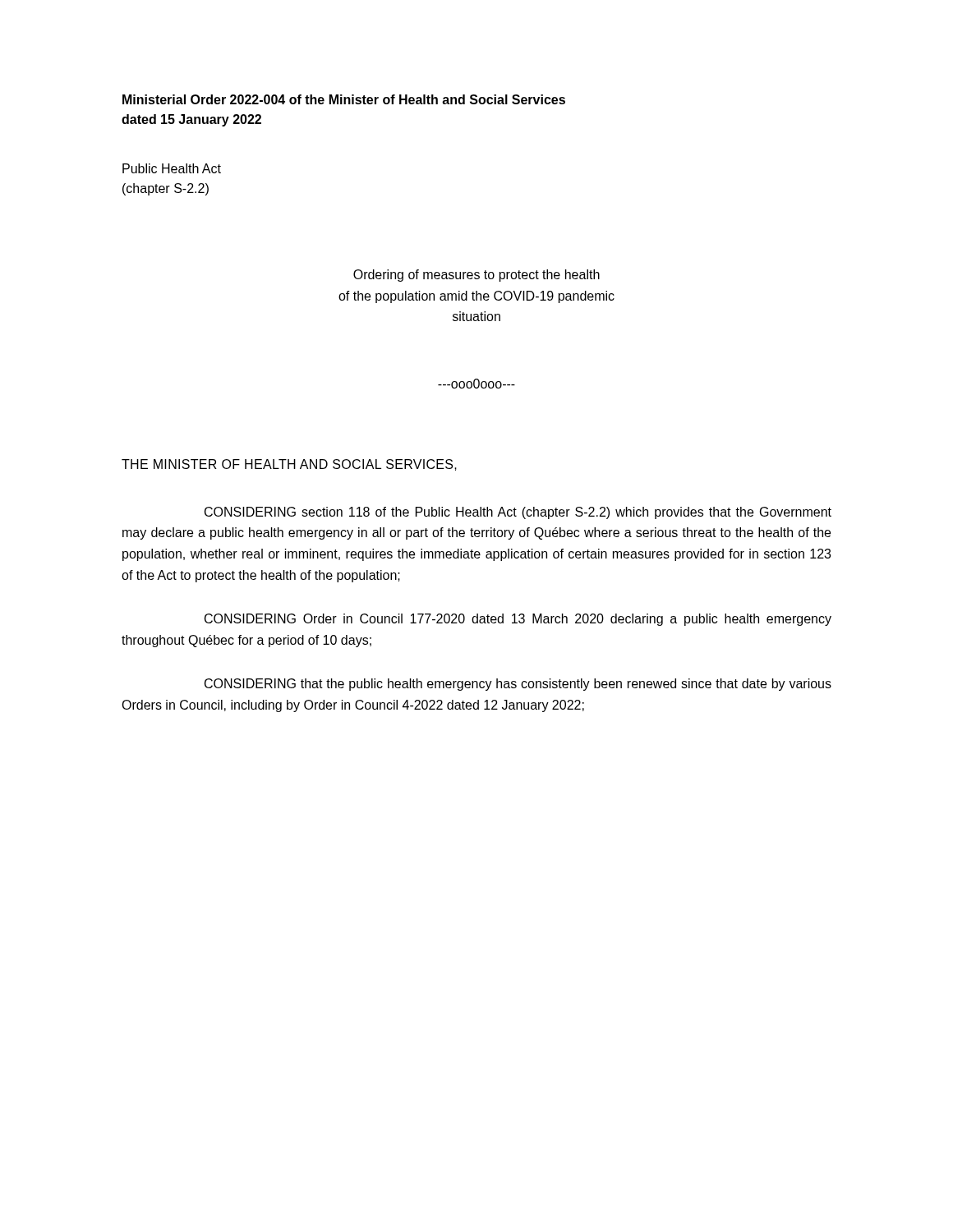The height and width of the screenshot is (1232, 953).
Task: Click on the text block containing "CONSIDERING section 118 of"
Action: pos(476,543)
